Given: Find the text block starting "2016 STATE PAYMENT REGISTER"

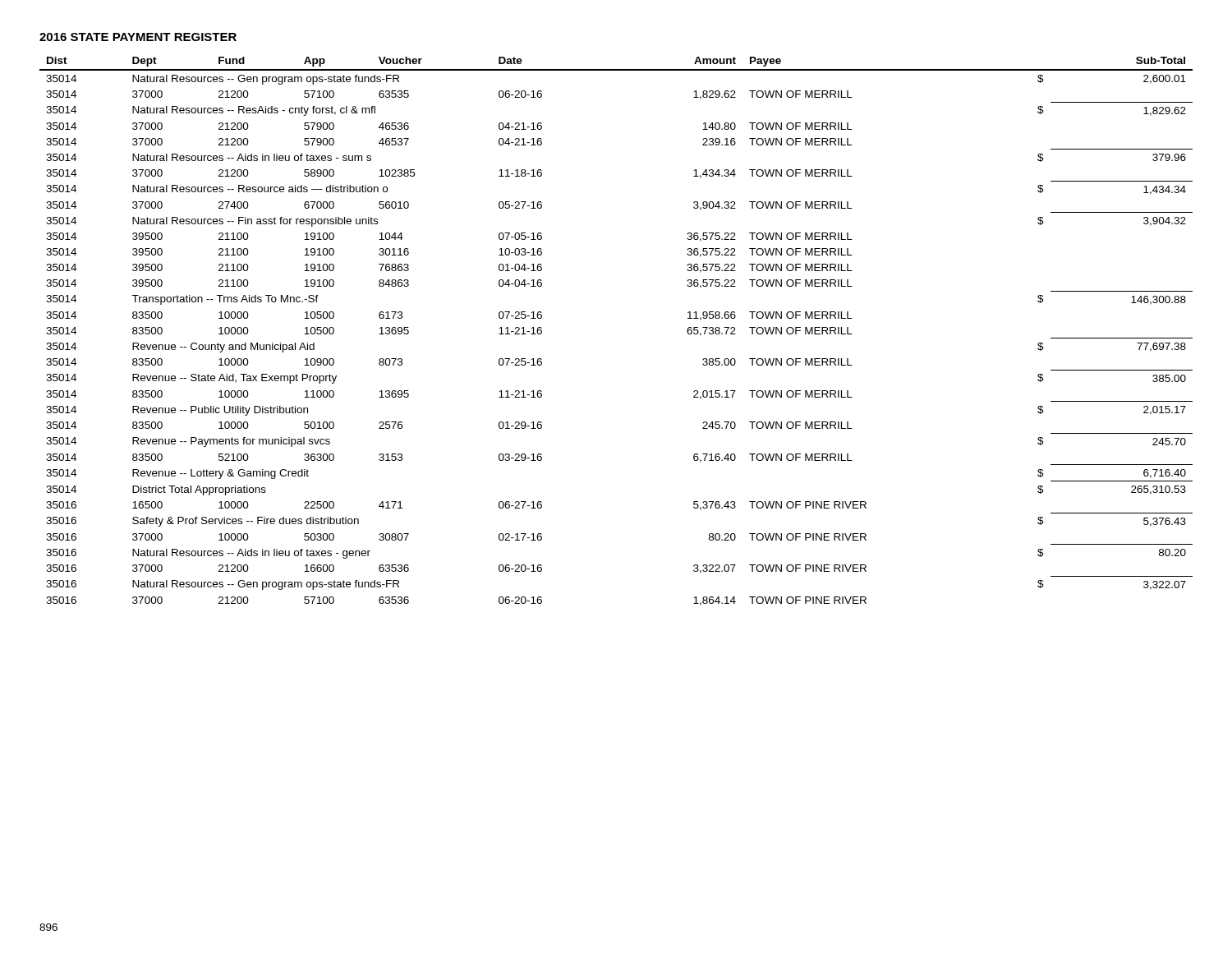Looking at the screenshot, I should [x=138, y=37].
